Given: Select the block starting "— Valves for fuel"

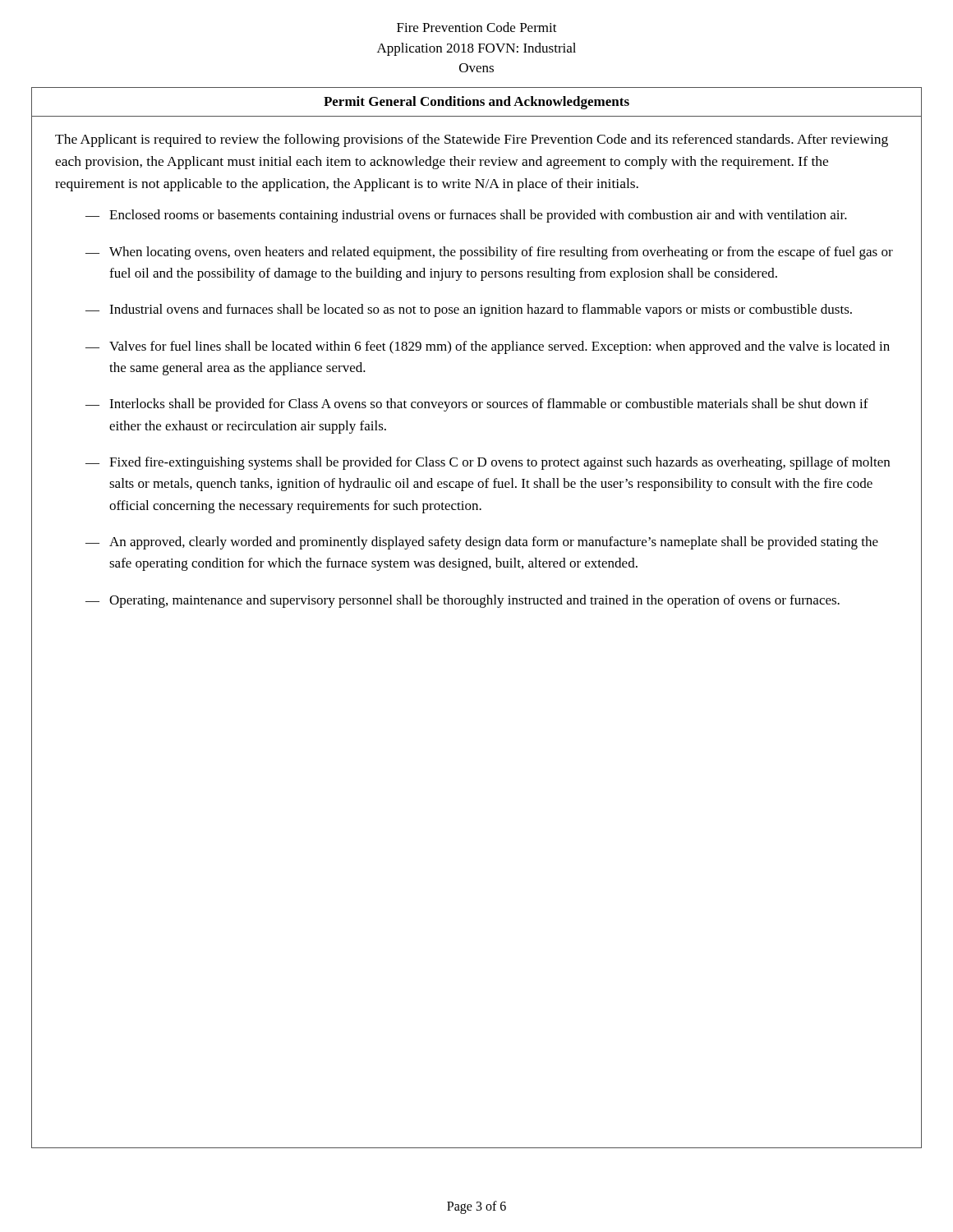Looking at the screenshot, I should click(476, 357).
